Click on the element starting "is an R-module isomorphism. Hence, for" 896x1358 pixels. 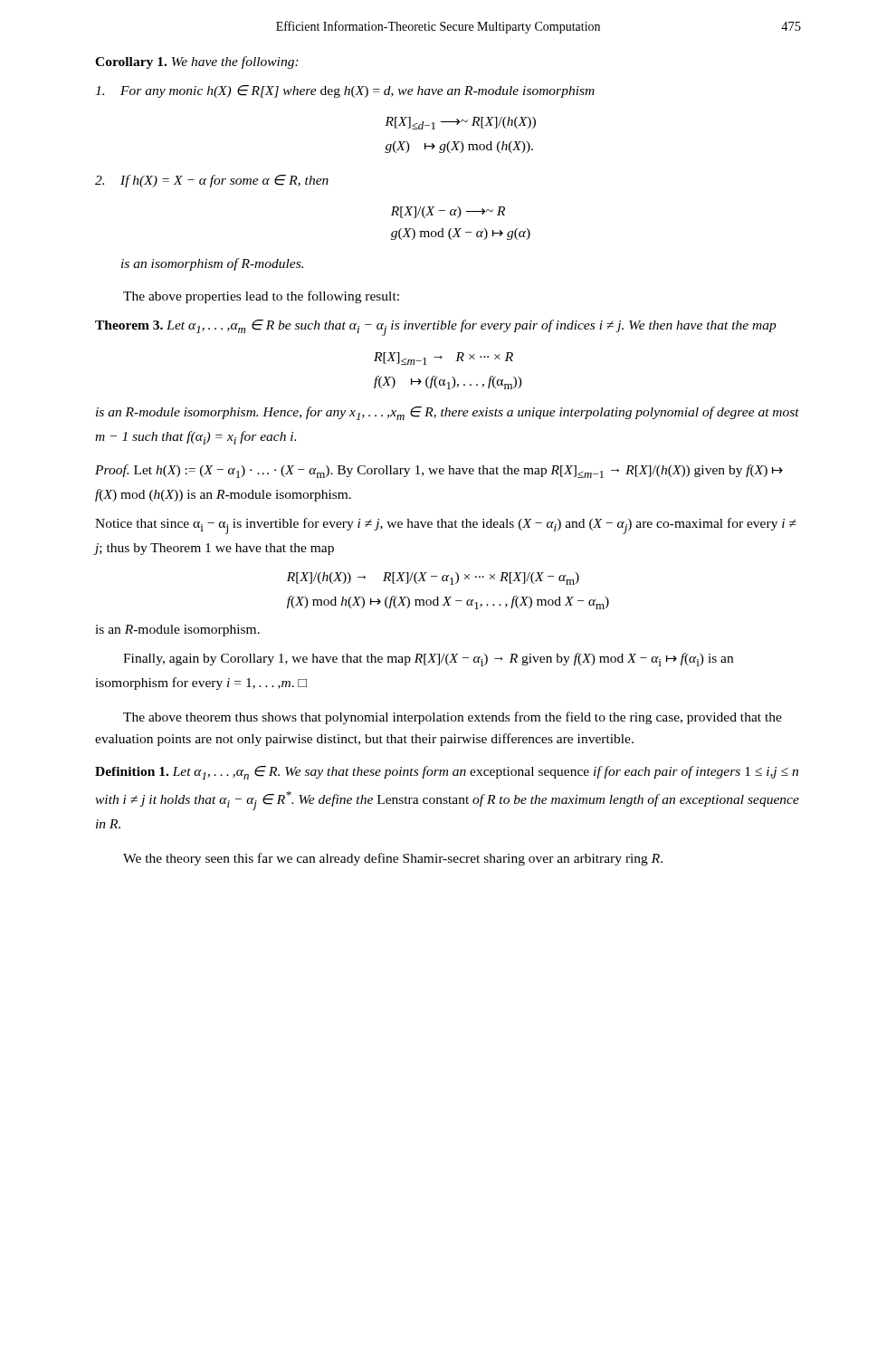tap(447, 425)
